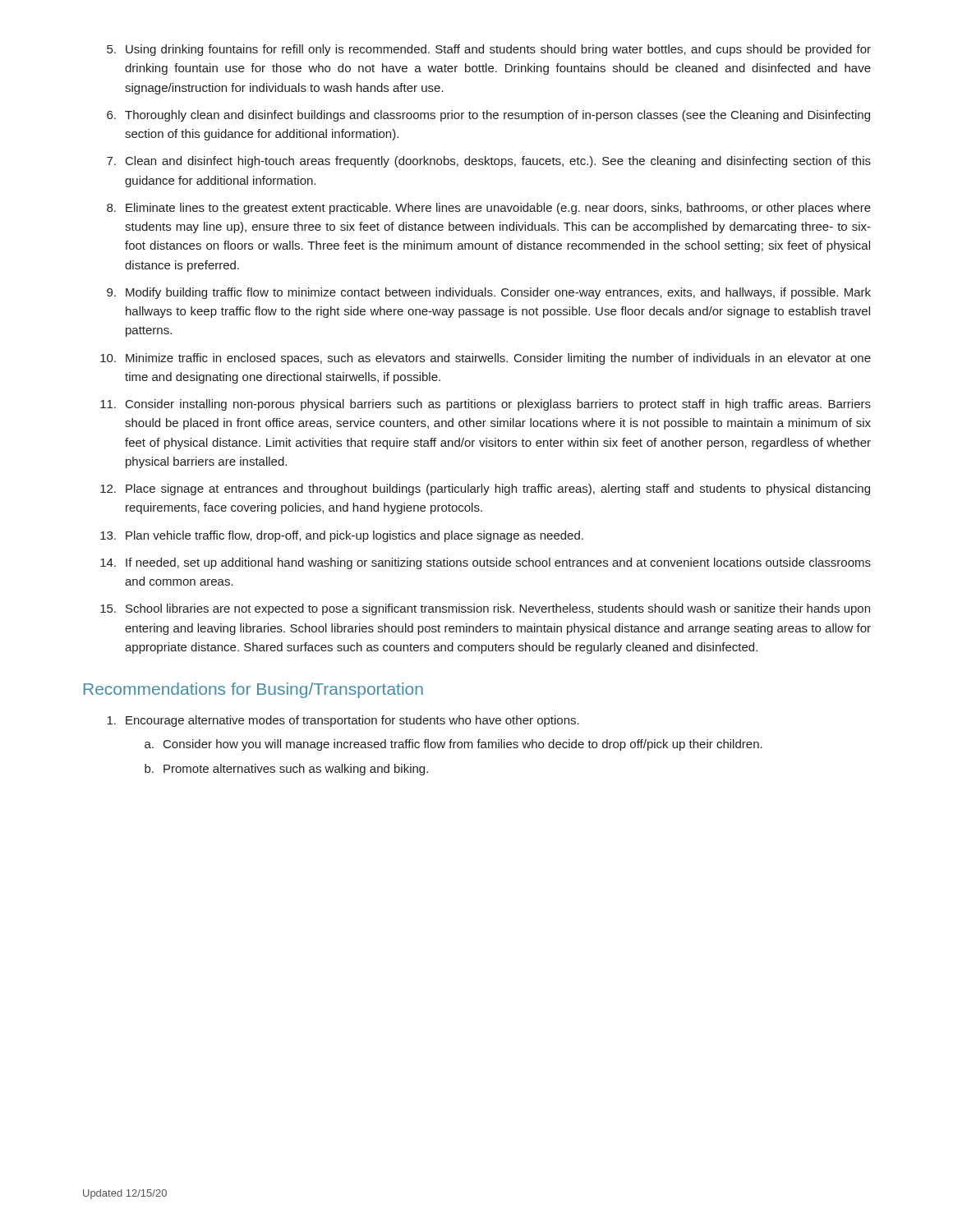
Task: Click on the list item that reads "11. Consider installing non-porous physical barriers"
Action: coord(476,432)
